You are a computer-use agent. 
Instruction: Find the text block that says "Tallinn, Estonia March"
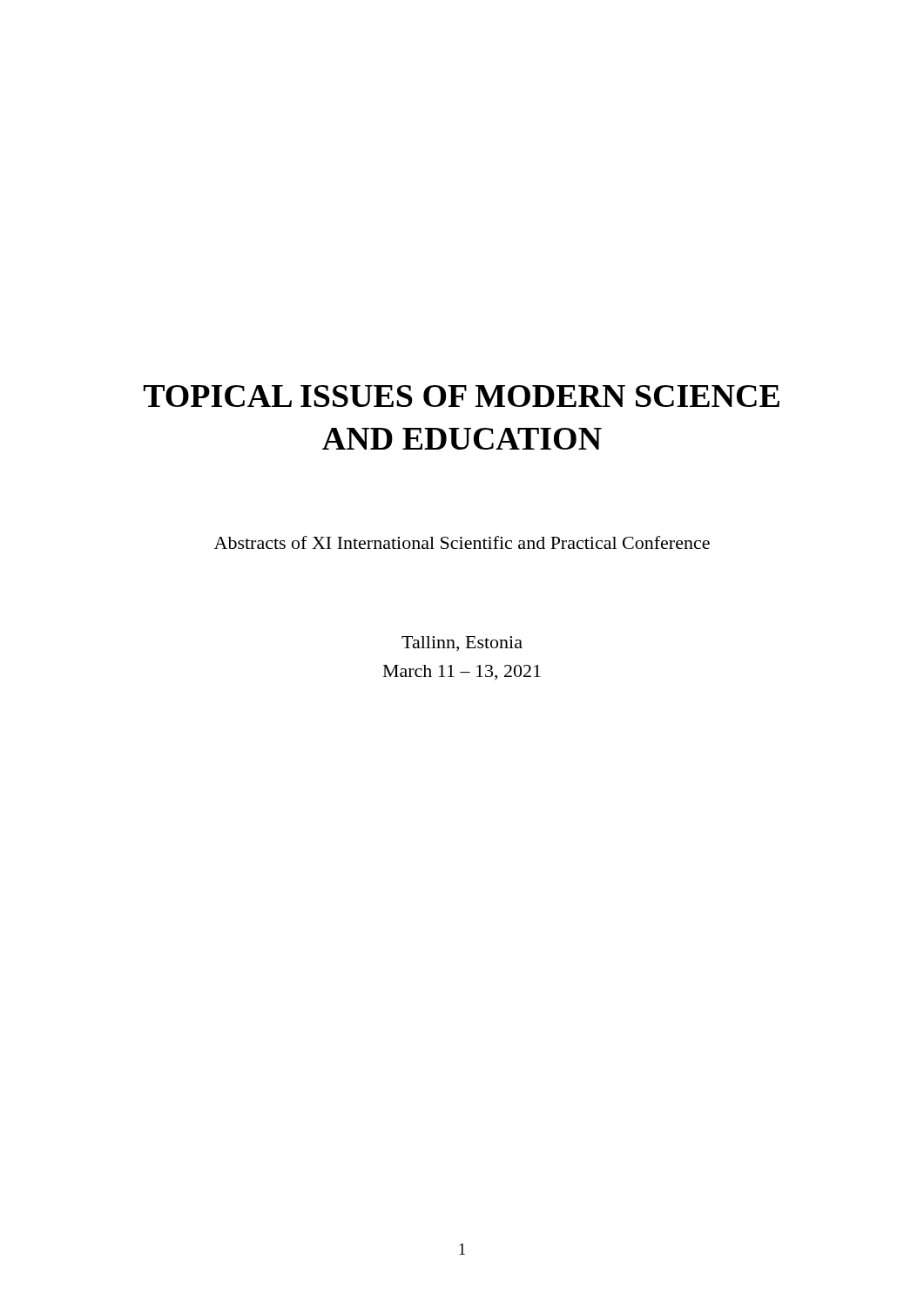[462, 656]
